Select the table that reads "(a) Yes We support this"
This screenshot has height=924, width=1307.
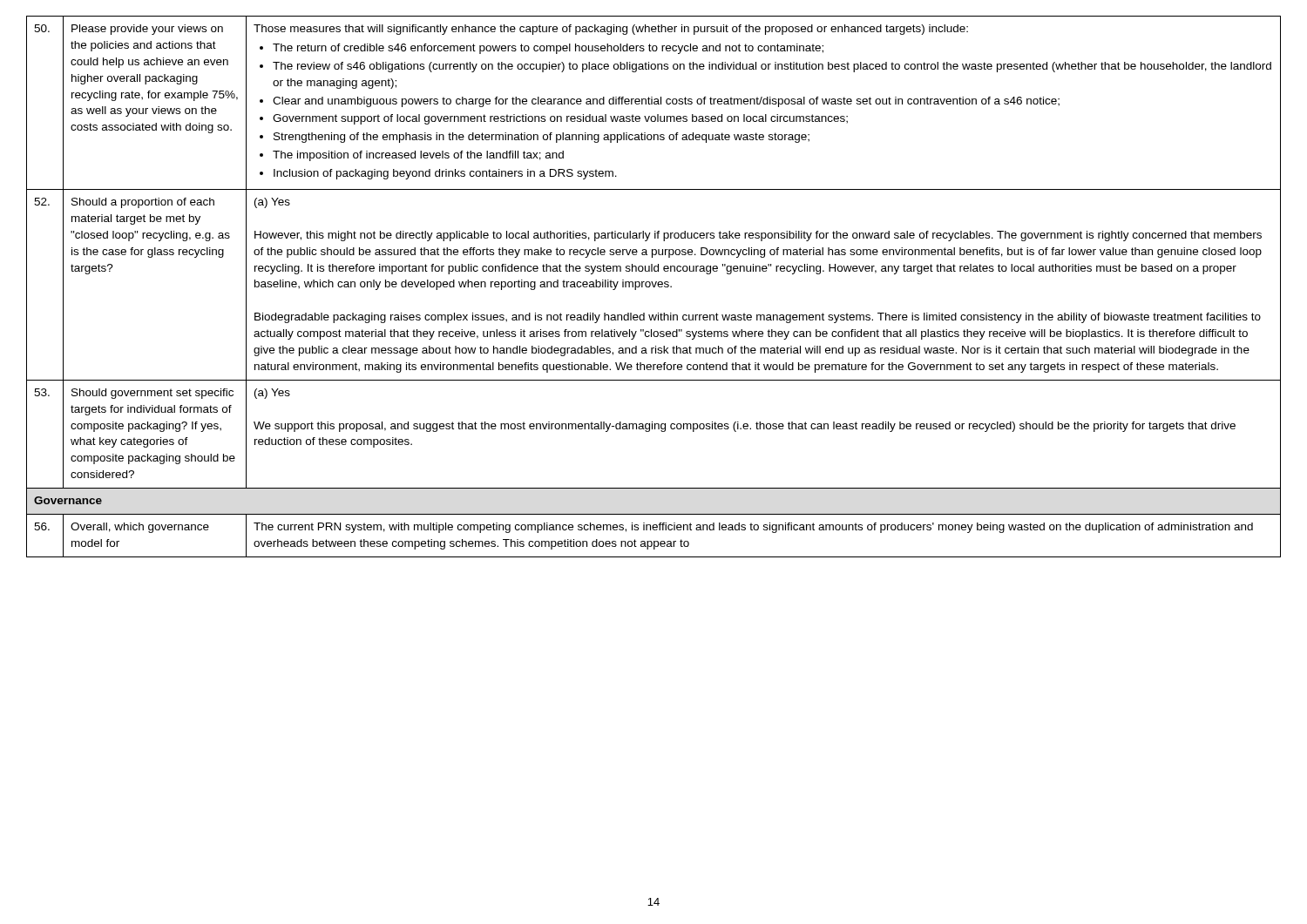[654, 448]
